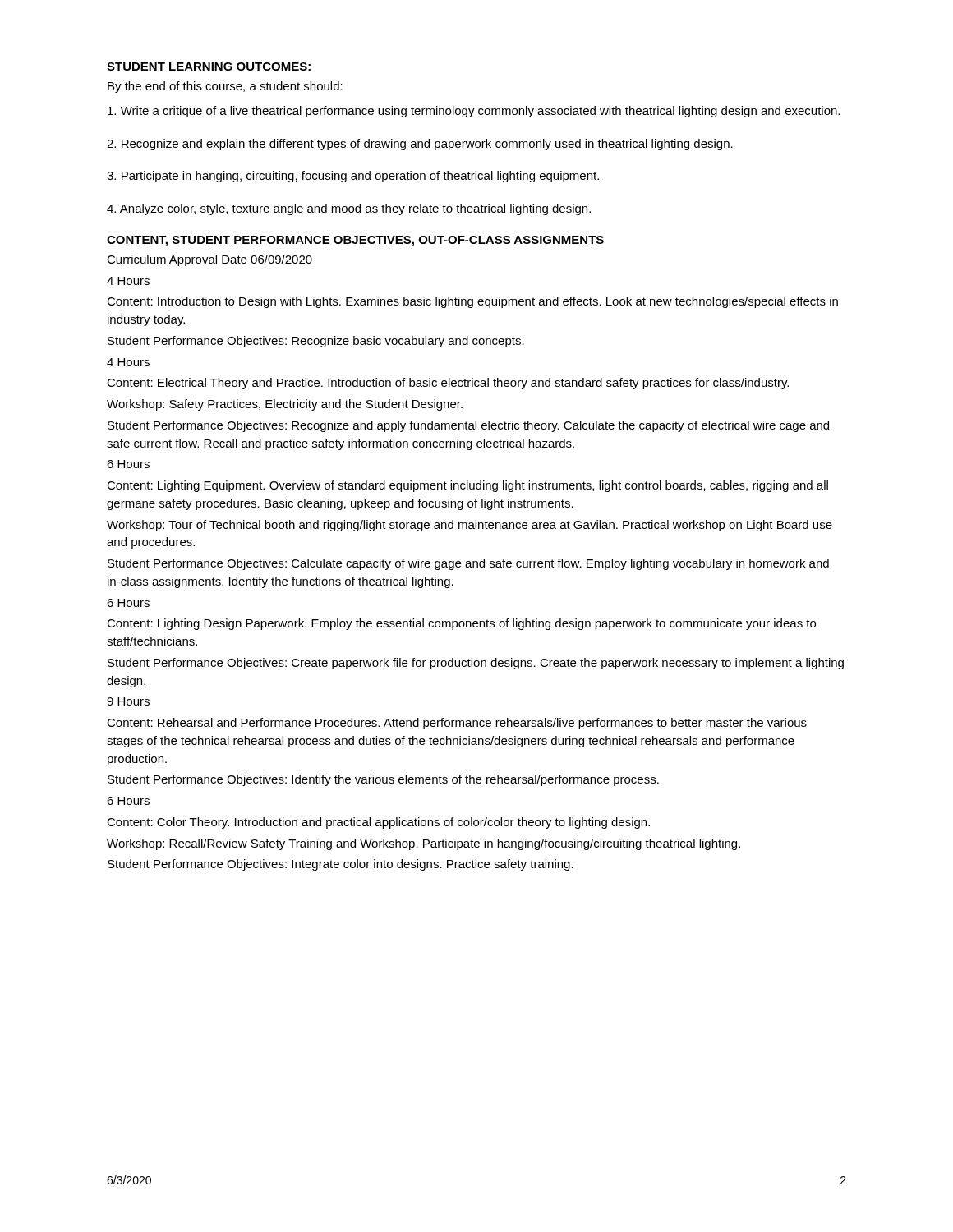Screen dimensions: 1232x953
Task: Click on the text block containing "Content: Rehearsal and Performance Procedures. Attend performance rehearsals/live"
Action: [x=457, y=740]
